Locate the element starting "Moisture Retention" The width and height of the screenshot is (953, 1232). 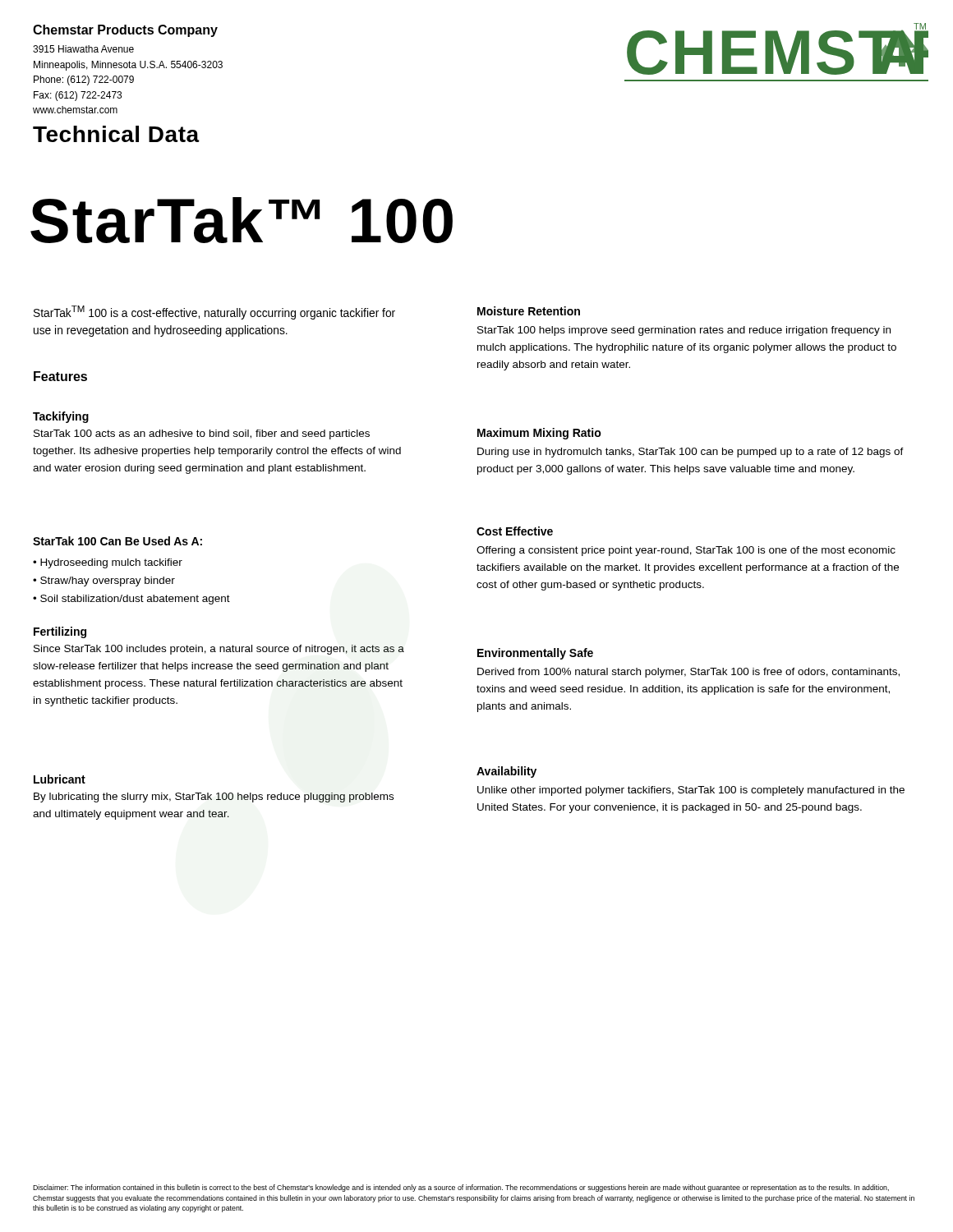(529, 311)
